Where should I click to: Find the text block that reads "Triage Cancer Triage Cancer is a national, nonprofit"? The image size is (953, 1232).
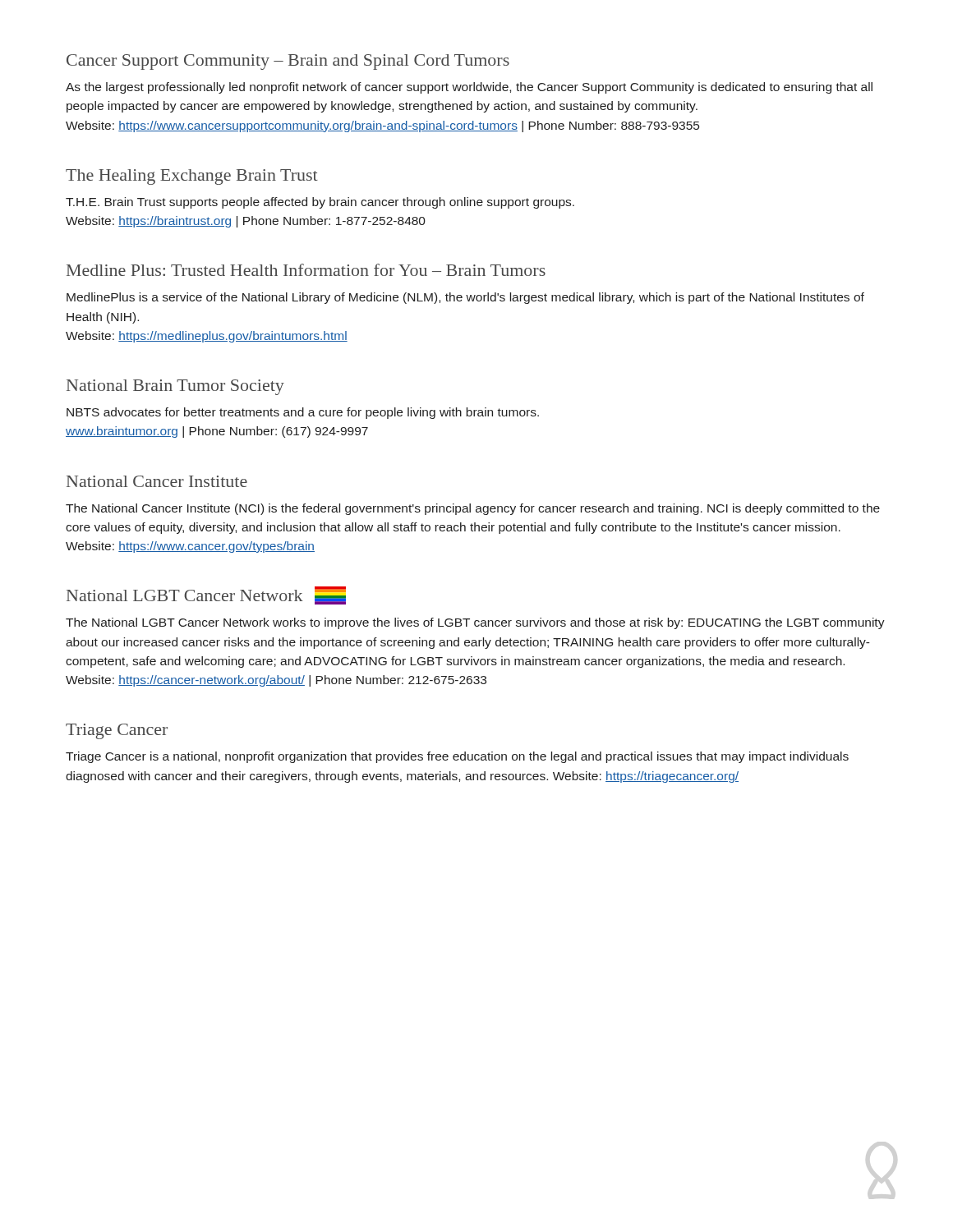coord(476,752)
